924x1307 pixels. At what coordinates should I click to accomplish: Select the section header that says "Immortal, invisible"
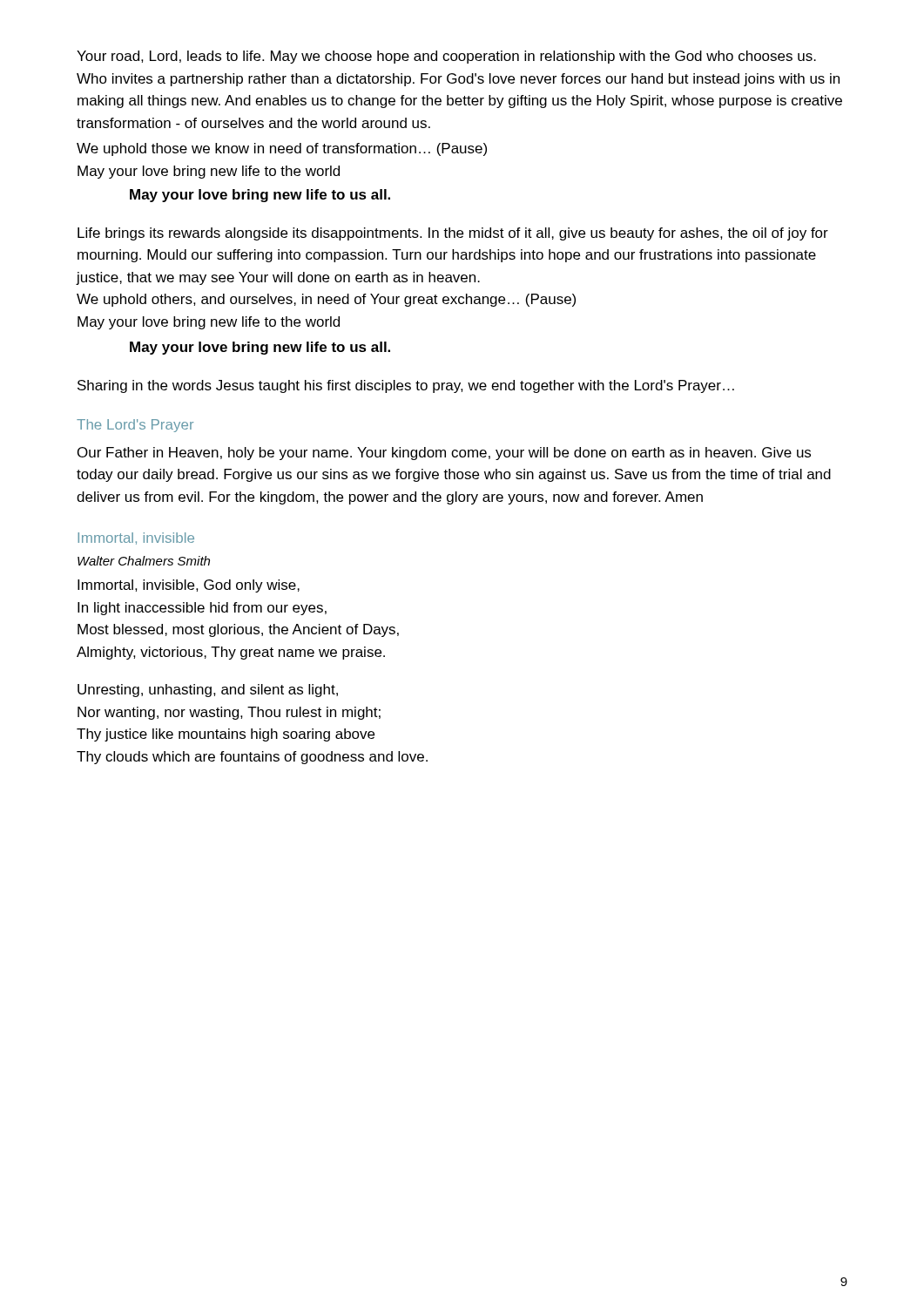coord(136,538)
